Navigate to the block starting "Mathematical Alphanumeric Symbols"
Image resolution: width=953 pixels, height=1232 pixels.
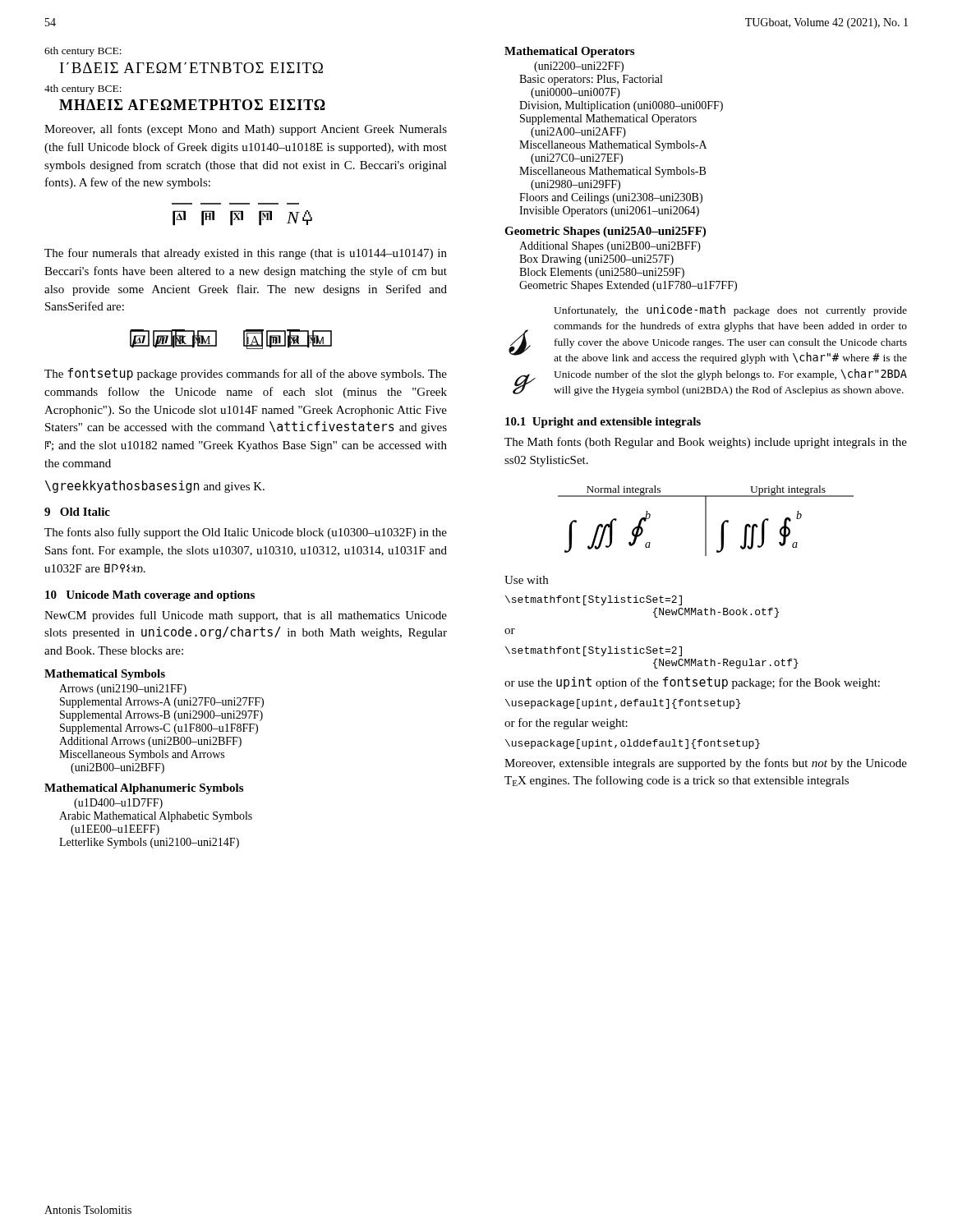pyautogui.click(x=144, y=787)
